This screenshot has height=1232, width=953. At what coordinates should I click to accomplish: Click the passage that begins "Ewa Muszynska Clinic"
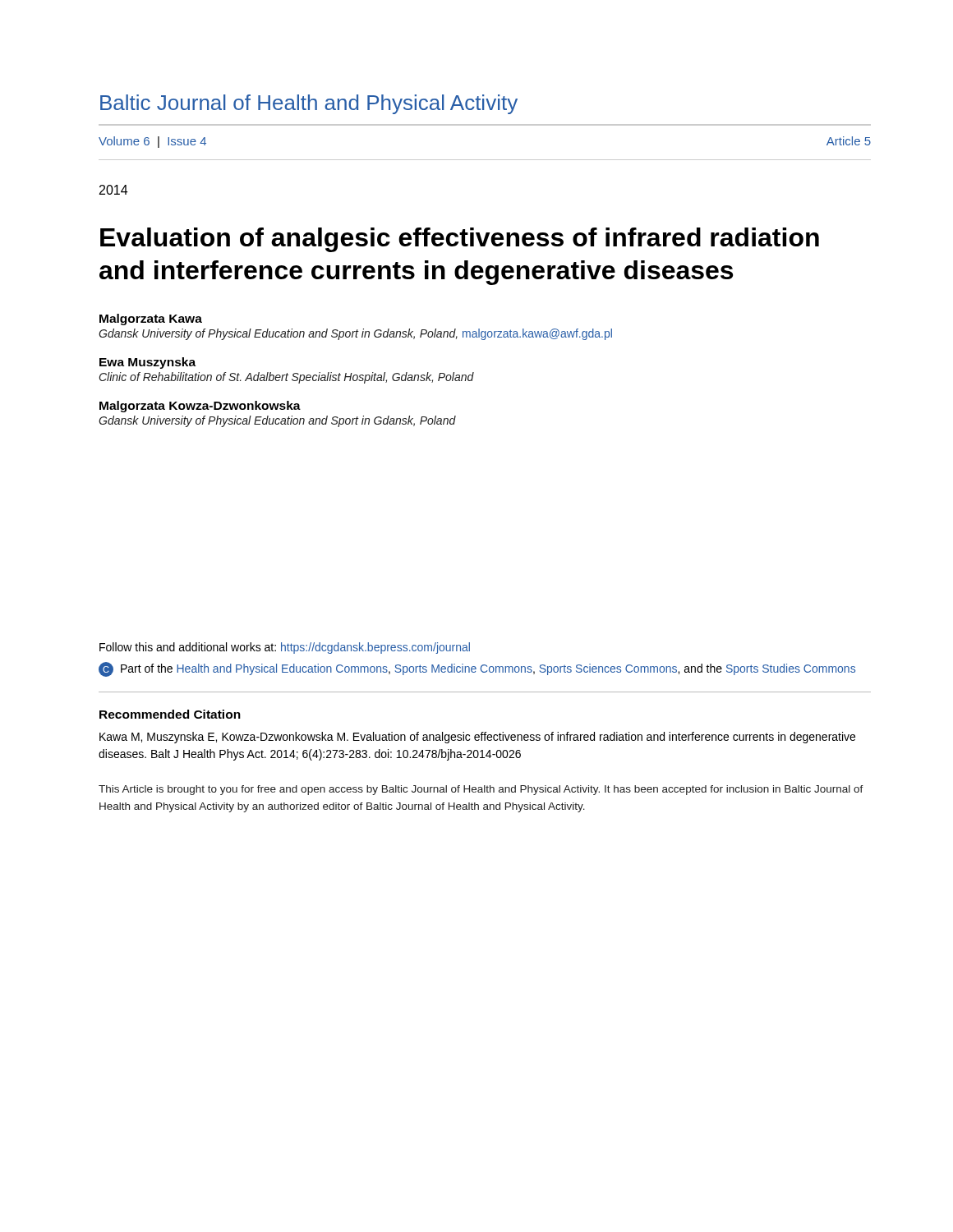147,363
